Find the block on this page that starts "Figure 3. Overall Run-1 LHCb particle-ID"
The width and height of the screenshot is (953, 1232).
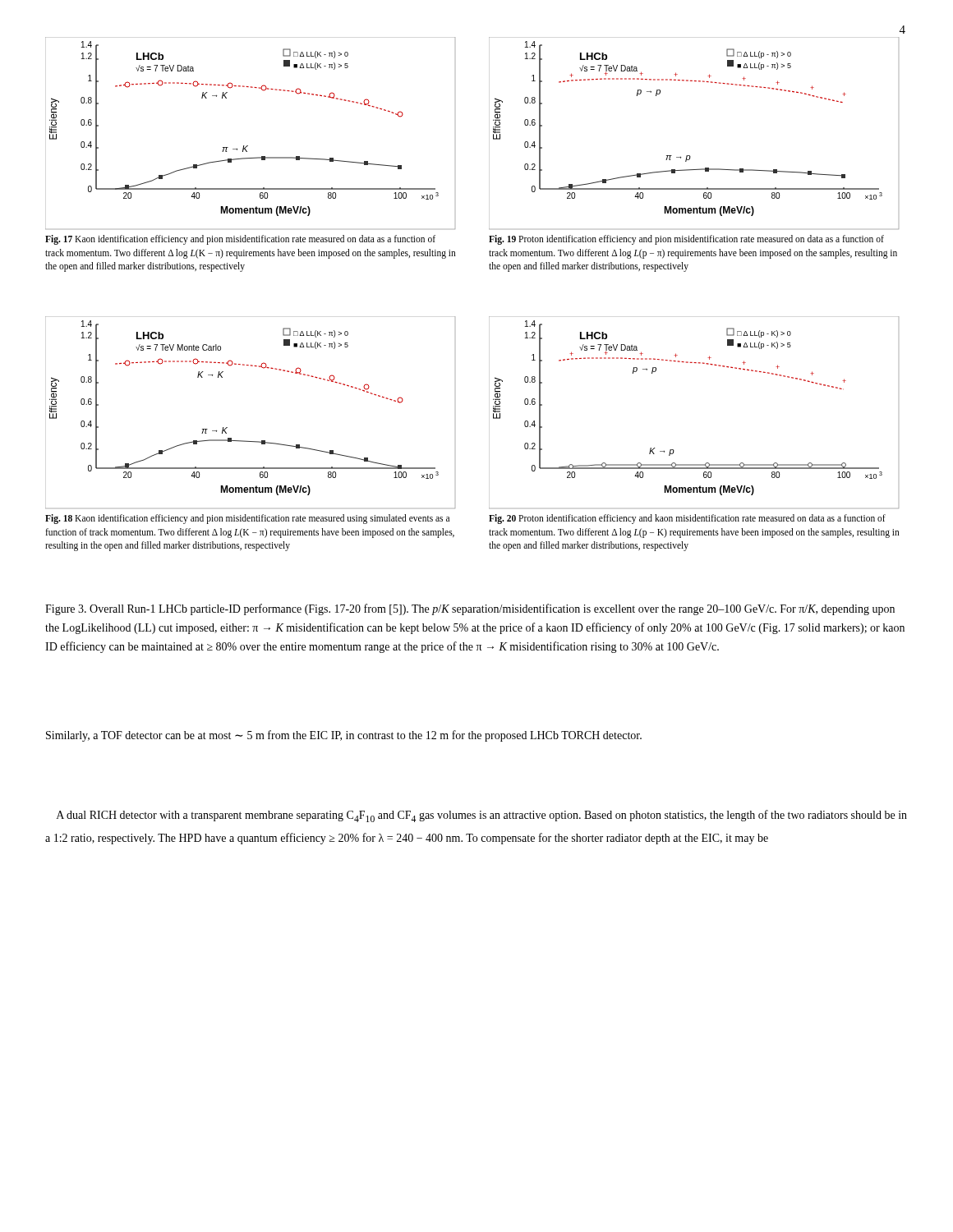(475, 628)
